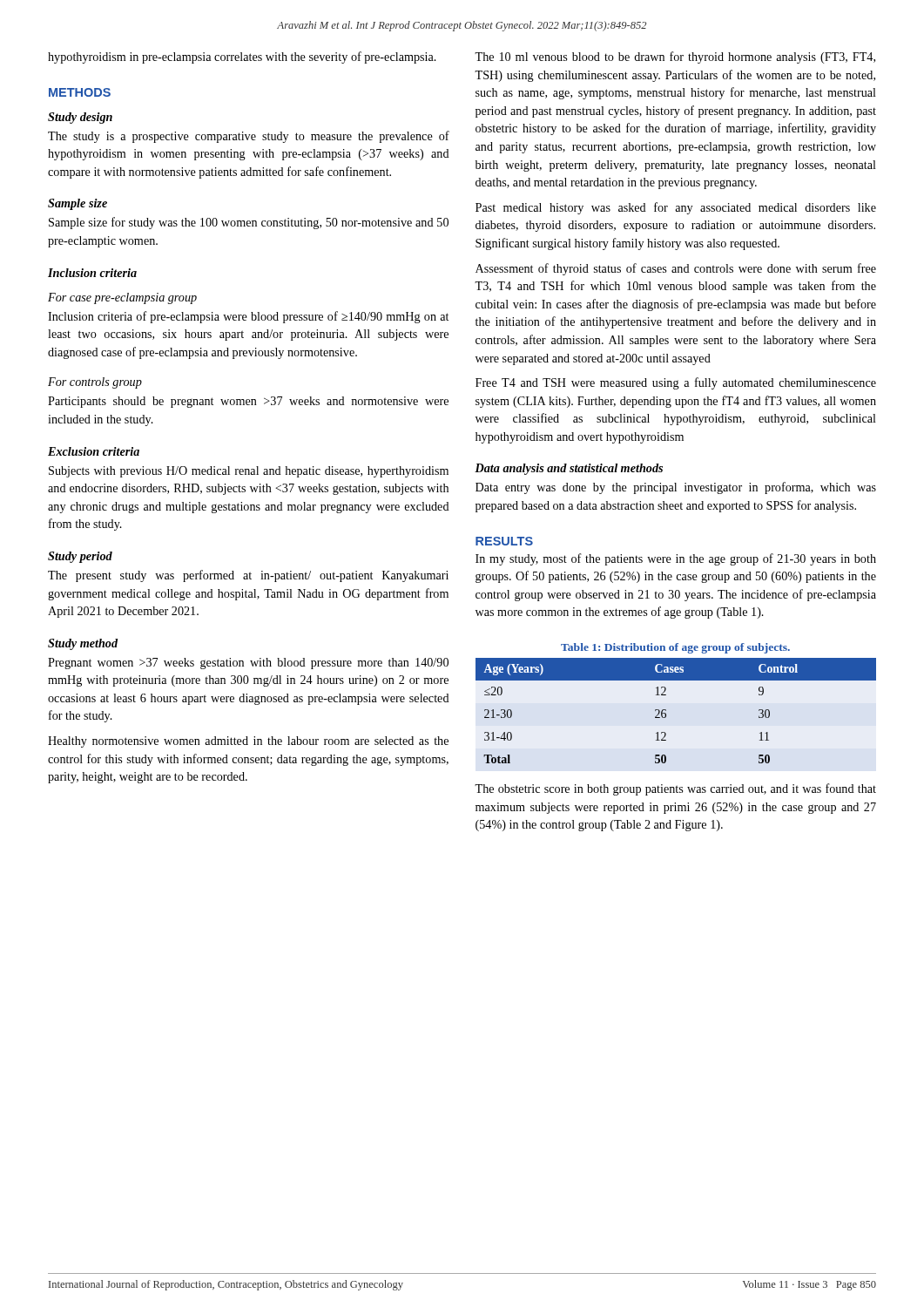Find "Study period" on this page

pos(80,556)
